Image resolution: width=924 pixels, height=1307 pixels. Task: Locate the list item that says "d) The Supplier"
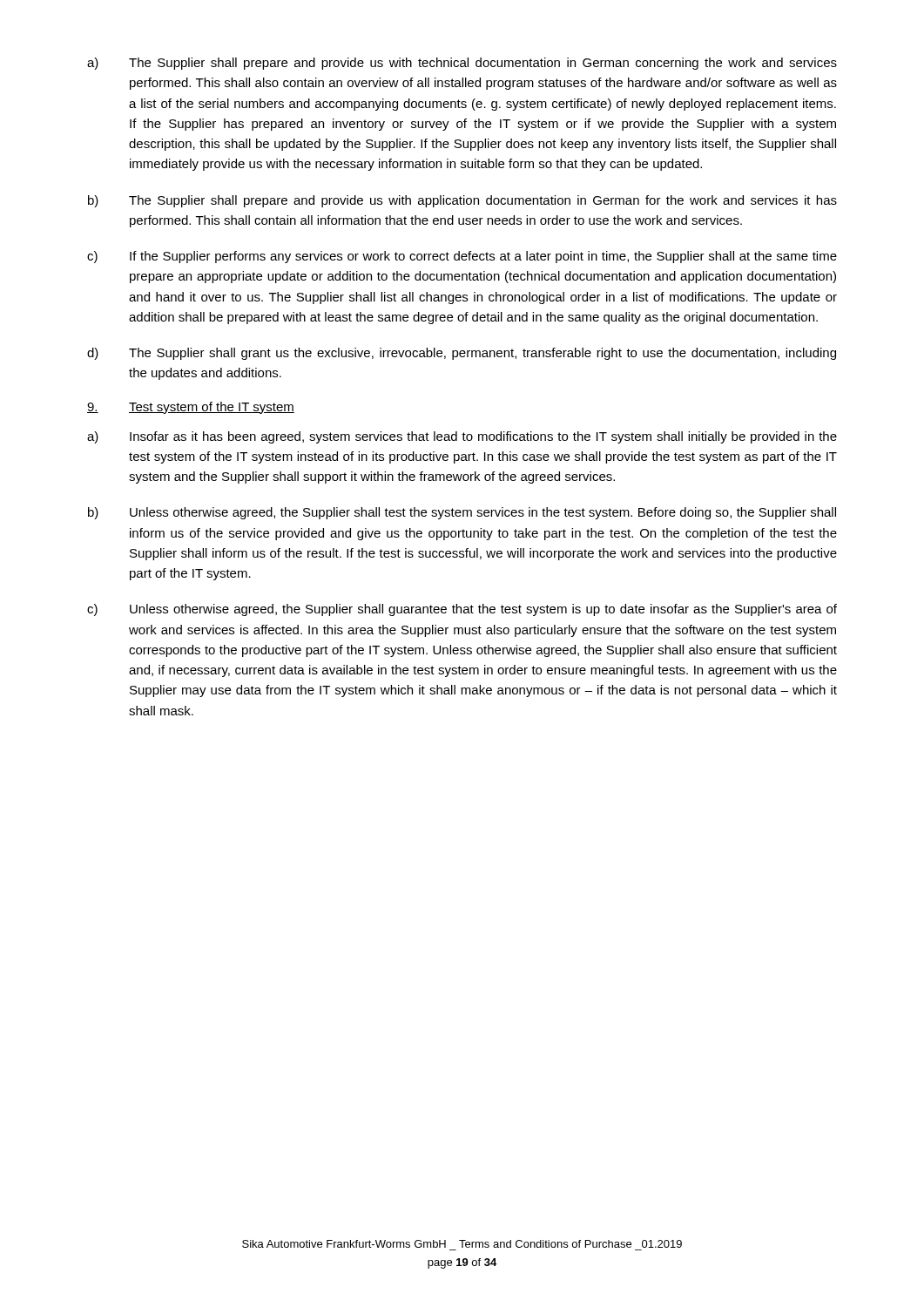click(x=462, y=363)
